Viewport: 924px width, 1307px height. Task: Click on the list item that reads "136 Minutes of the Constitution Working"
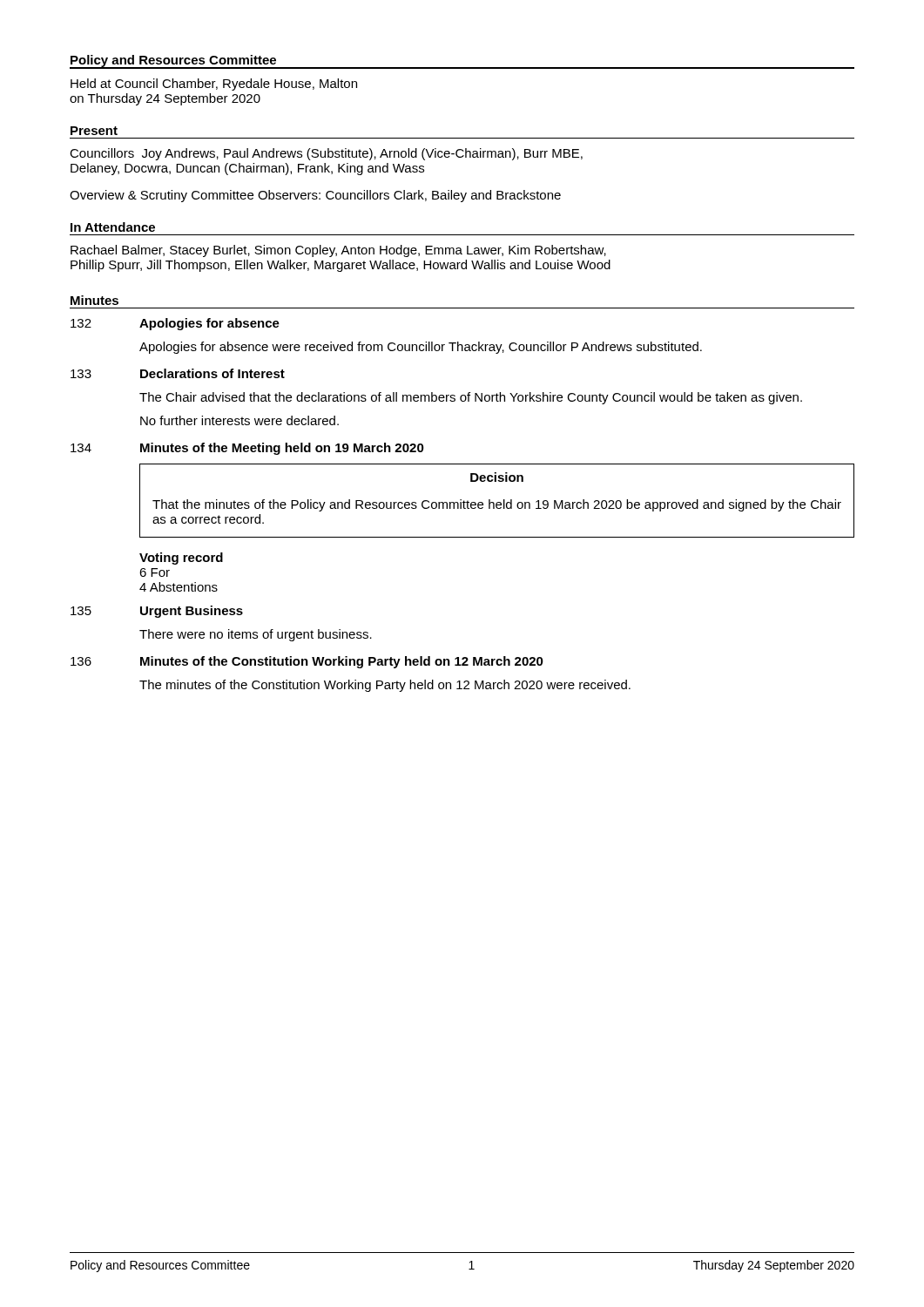coord(462,673)
